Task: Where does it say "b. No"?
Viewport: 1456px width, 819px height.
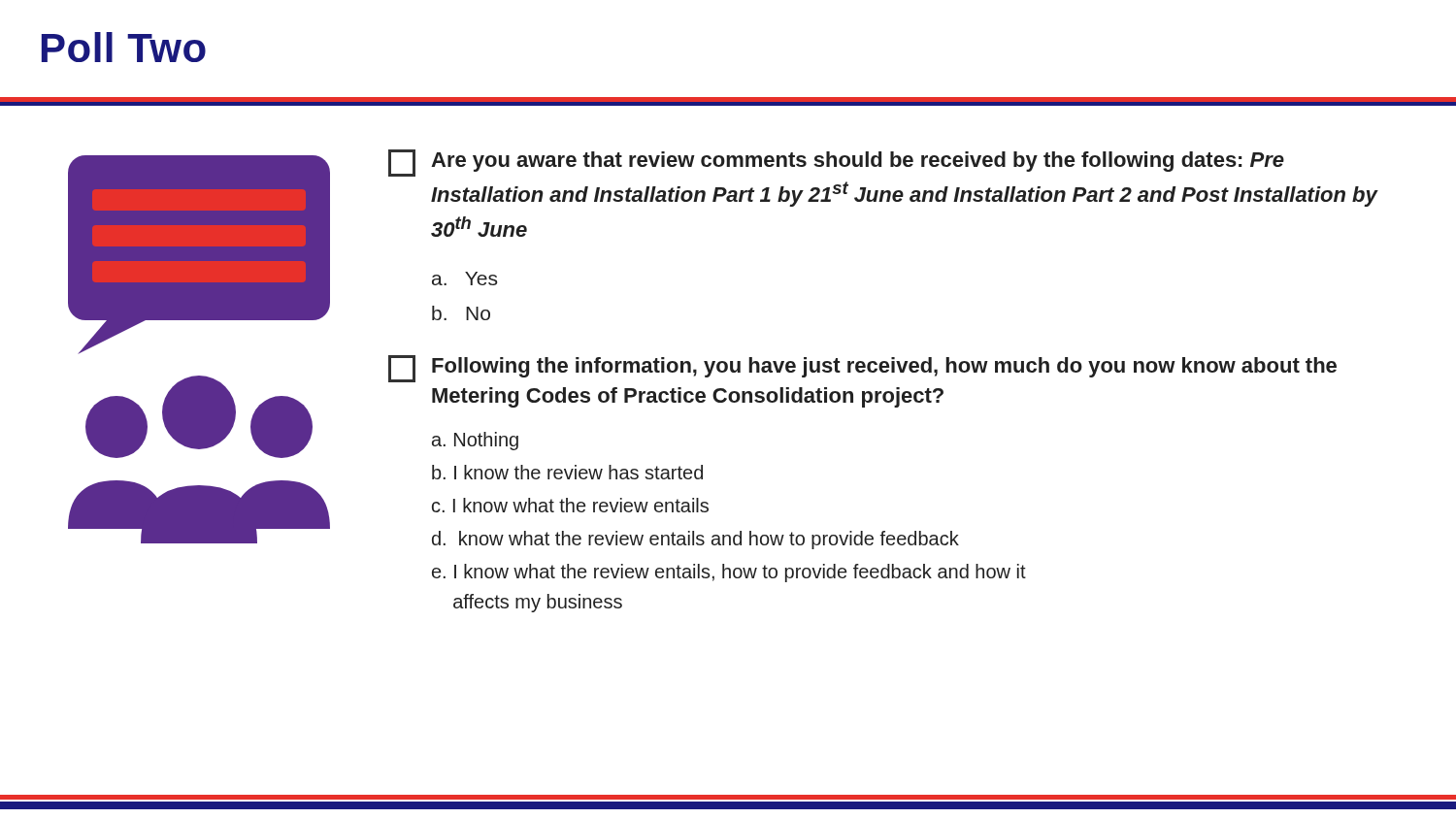Action: 461,312
